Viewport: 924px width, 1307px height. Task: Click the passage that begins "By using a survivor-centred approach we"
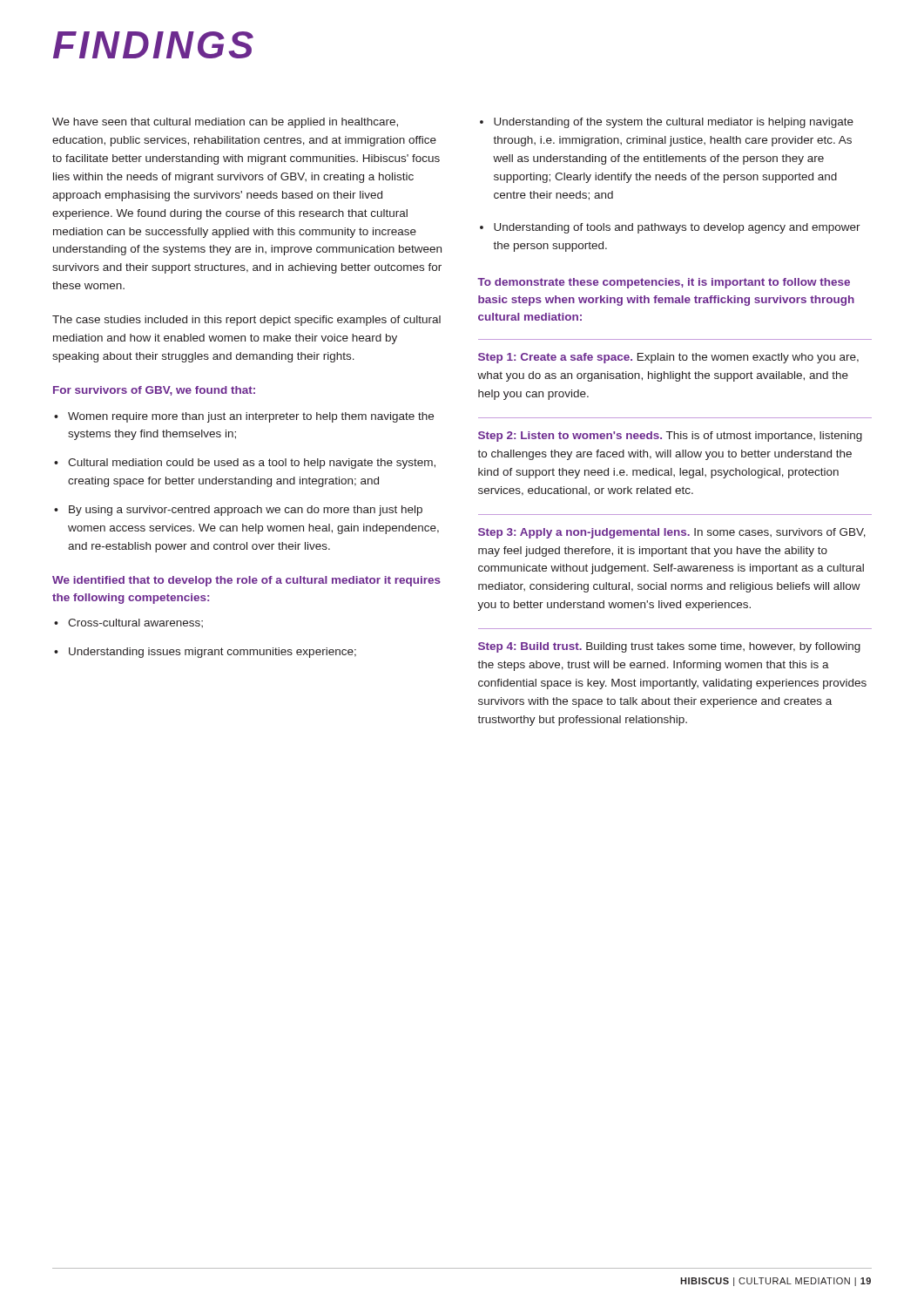254,528
